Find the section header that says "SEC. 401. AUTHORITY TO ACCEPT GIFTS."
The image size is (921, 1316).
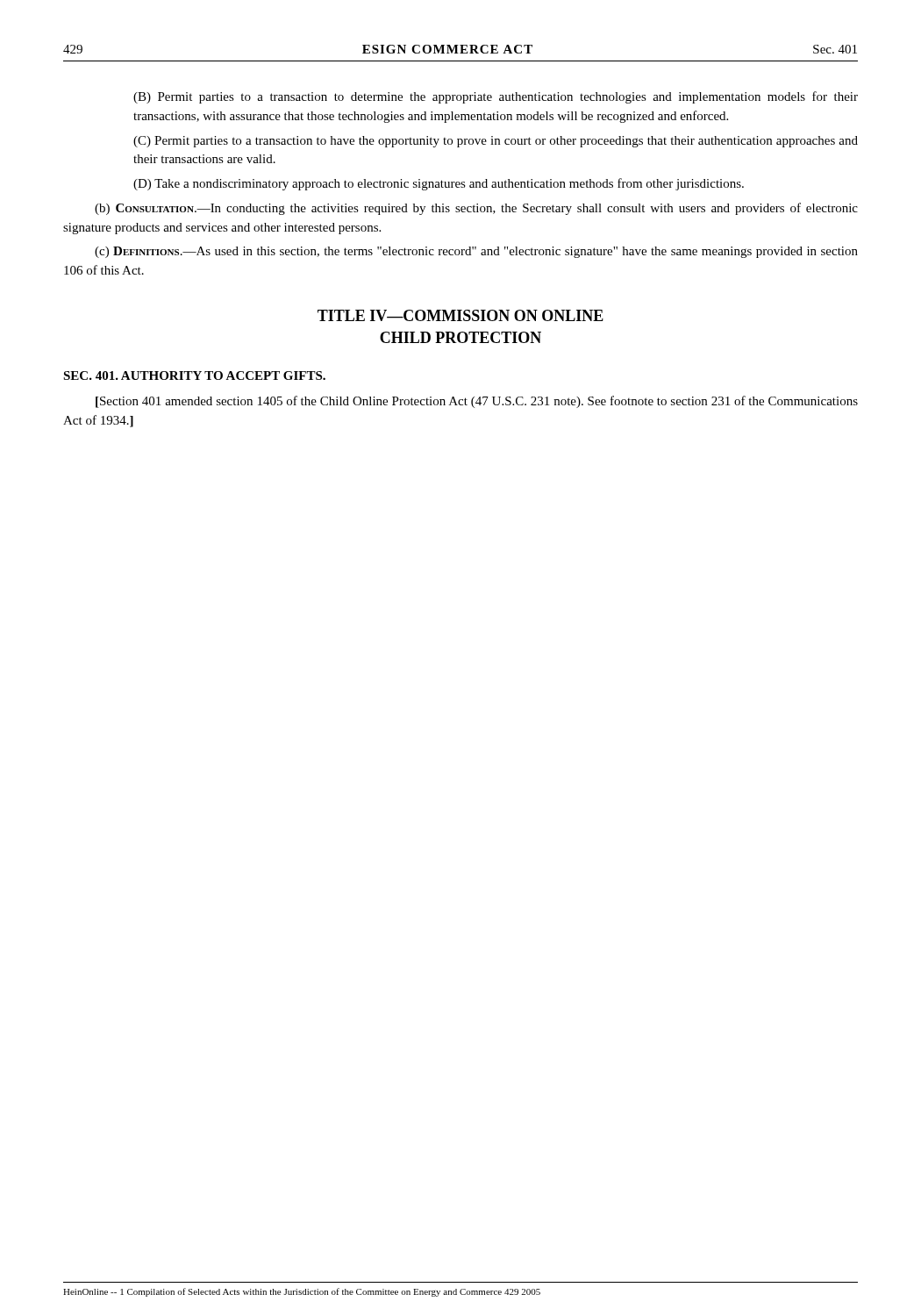(x=195, y=376)
